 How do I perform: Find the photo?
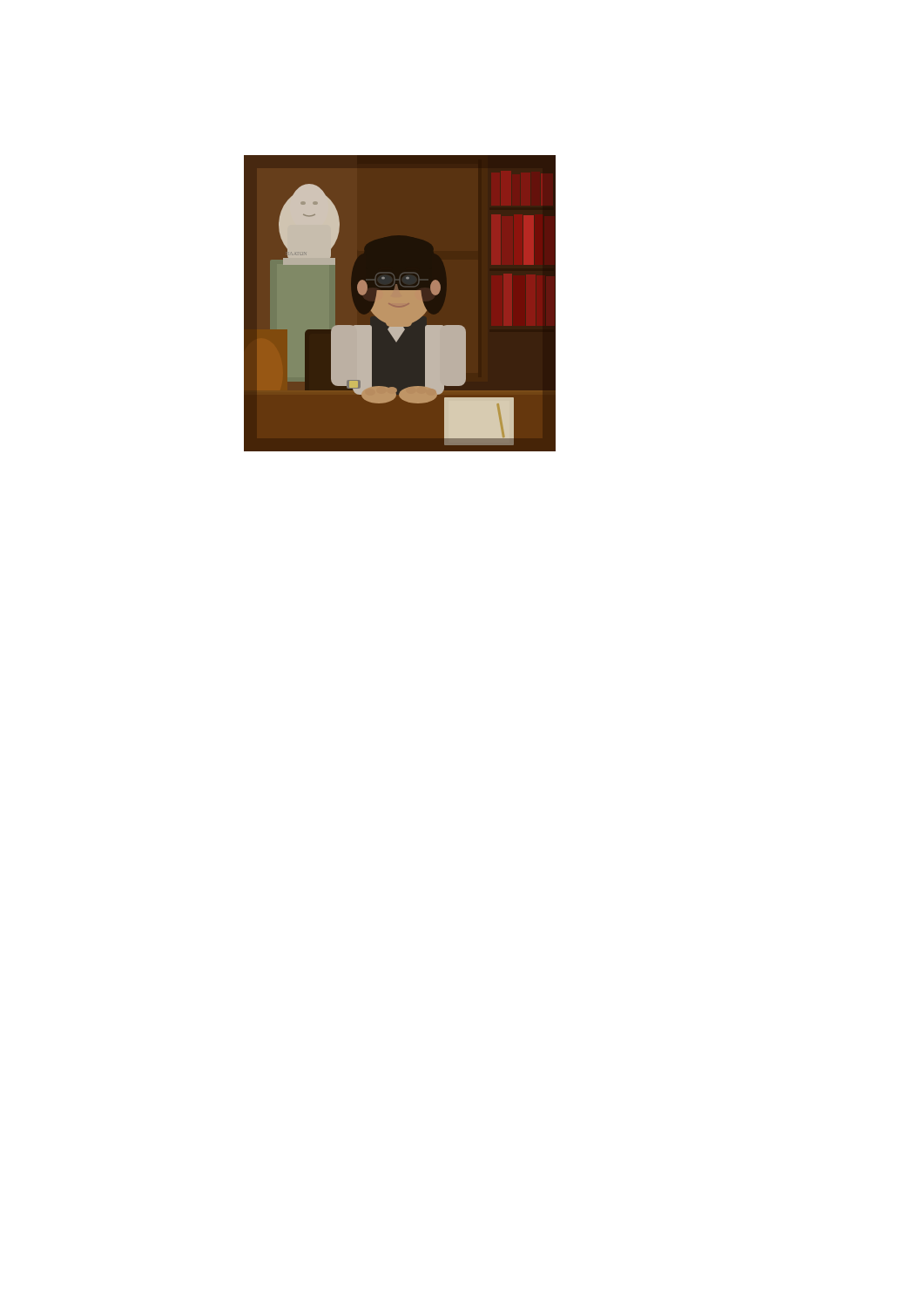pyautogui.click(x=400, y=303)
